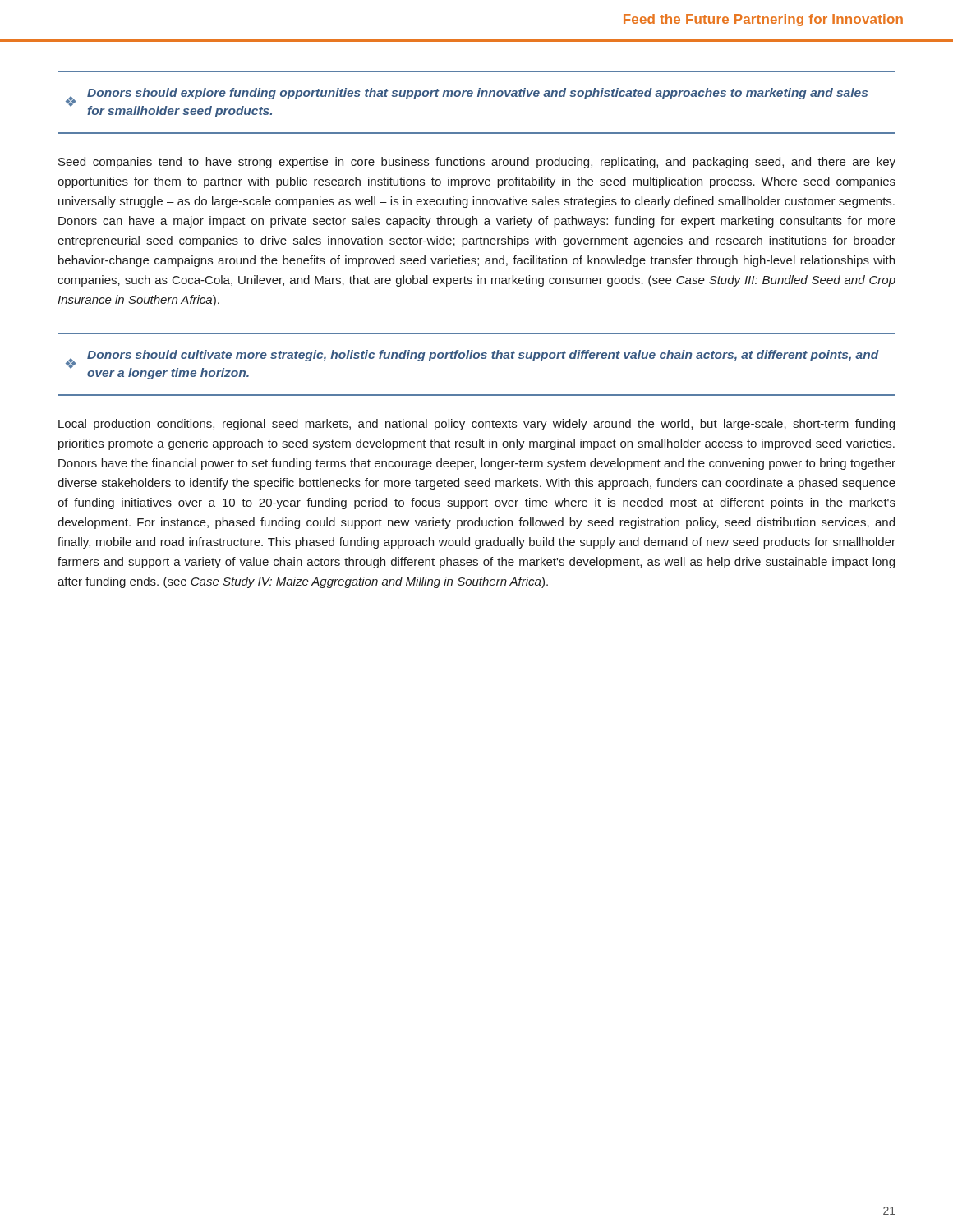Point to the region starting "❖ Donors should explore funding opportunities that"
953x1232 pixels.
(x=472, y=102)
